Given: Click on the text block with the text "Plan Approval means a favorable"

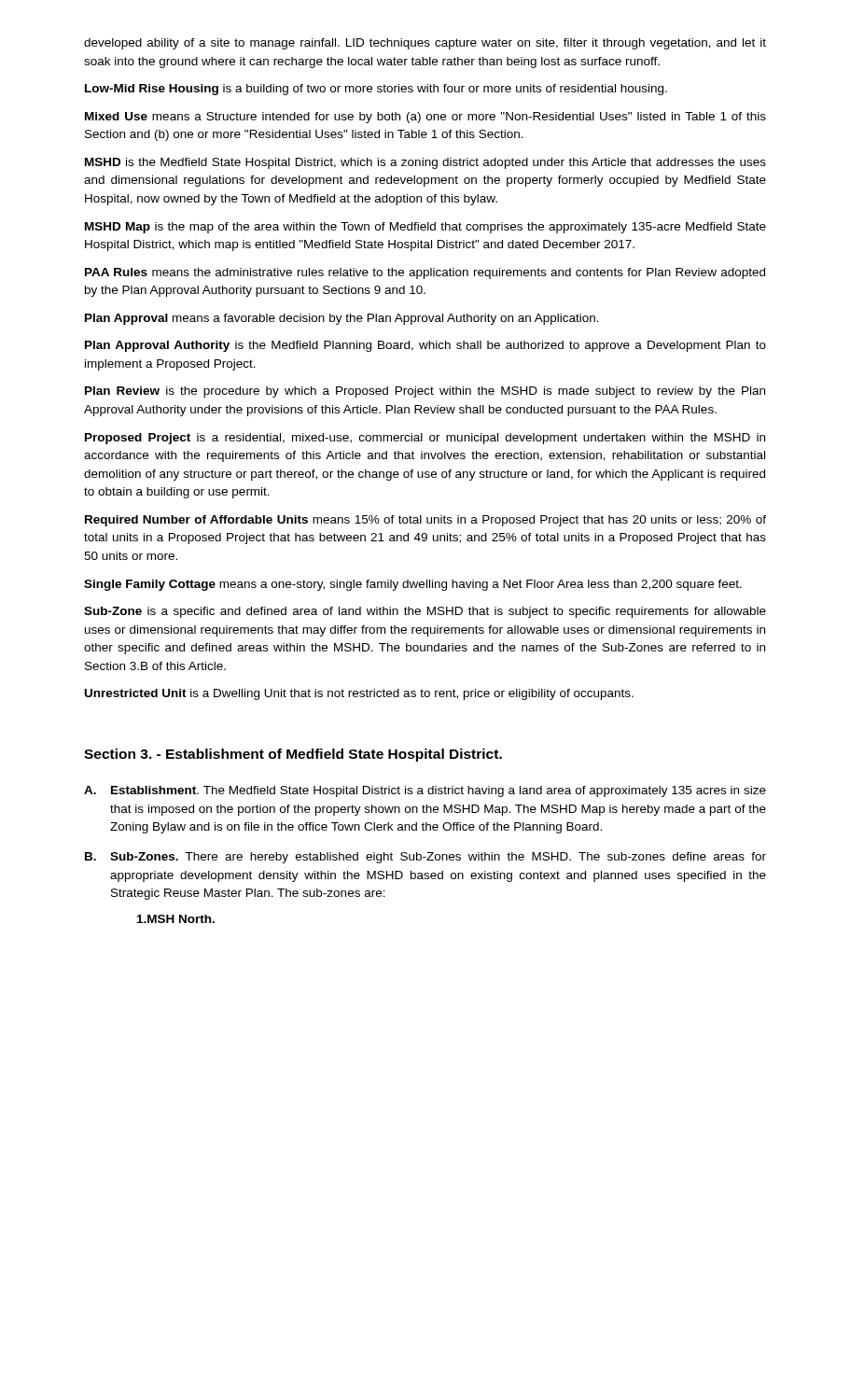Looking at the screenshot, I should [342, 318].
